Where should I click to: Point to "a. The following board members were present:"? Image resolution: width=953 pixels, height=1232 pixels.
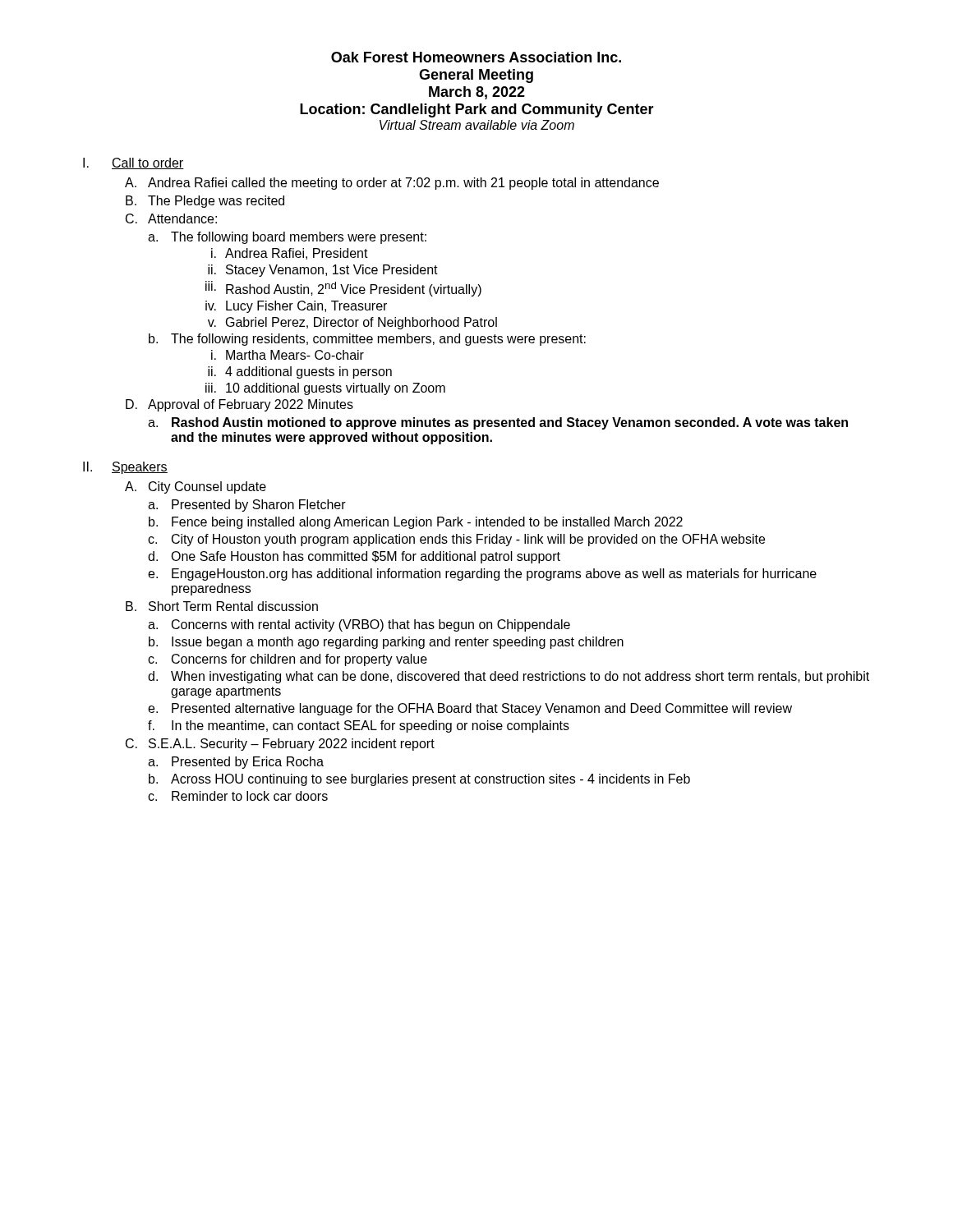pyautogui.click(x=287, y=238)
